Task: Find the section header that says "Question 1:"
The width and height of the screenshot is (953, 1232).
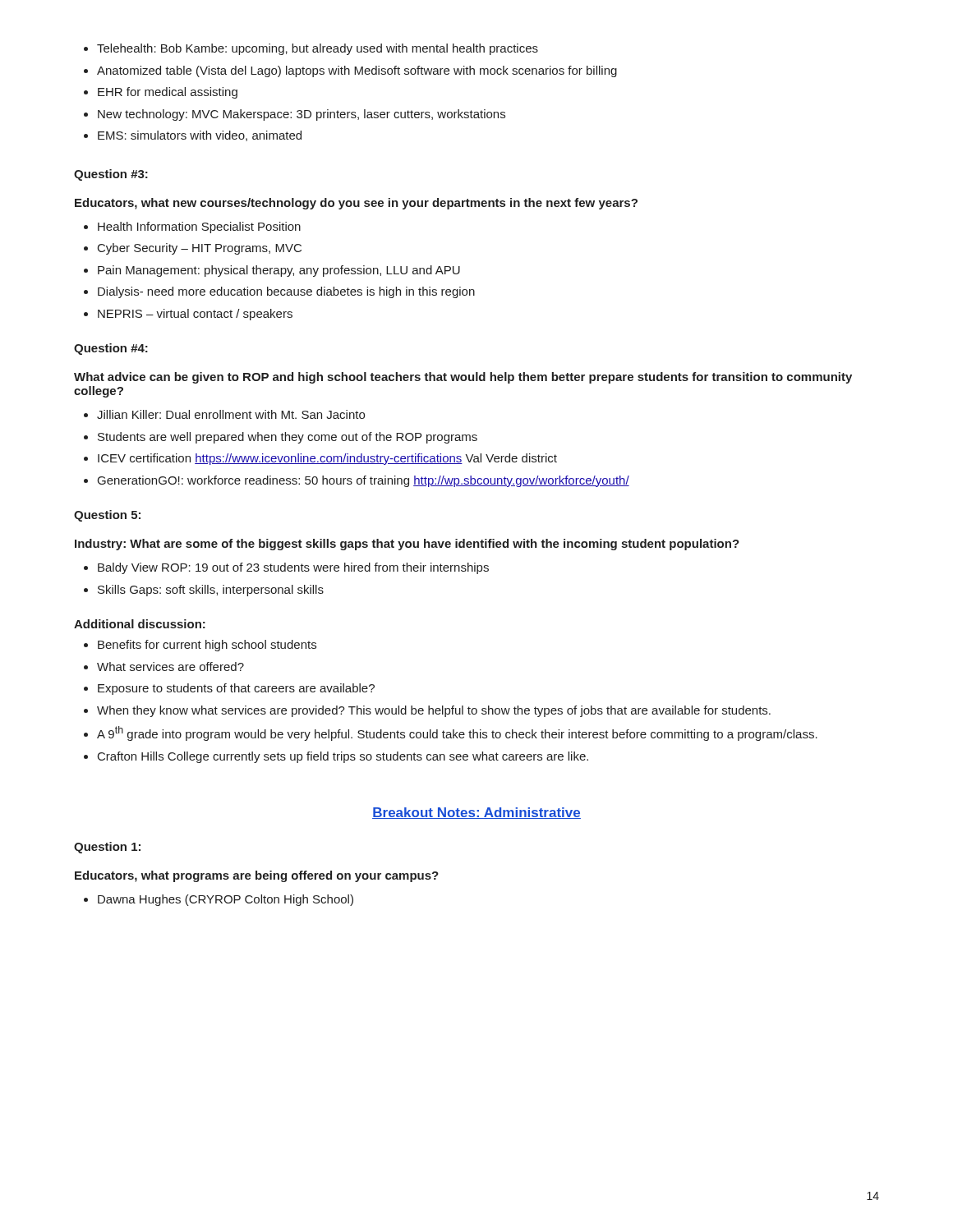Action: point(108,846)
